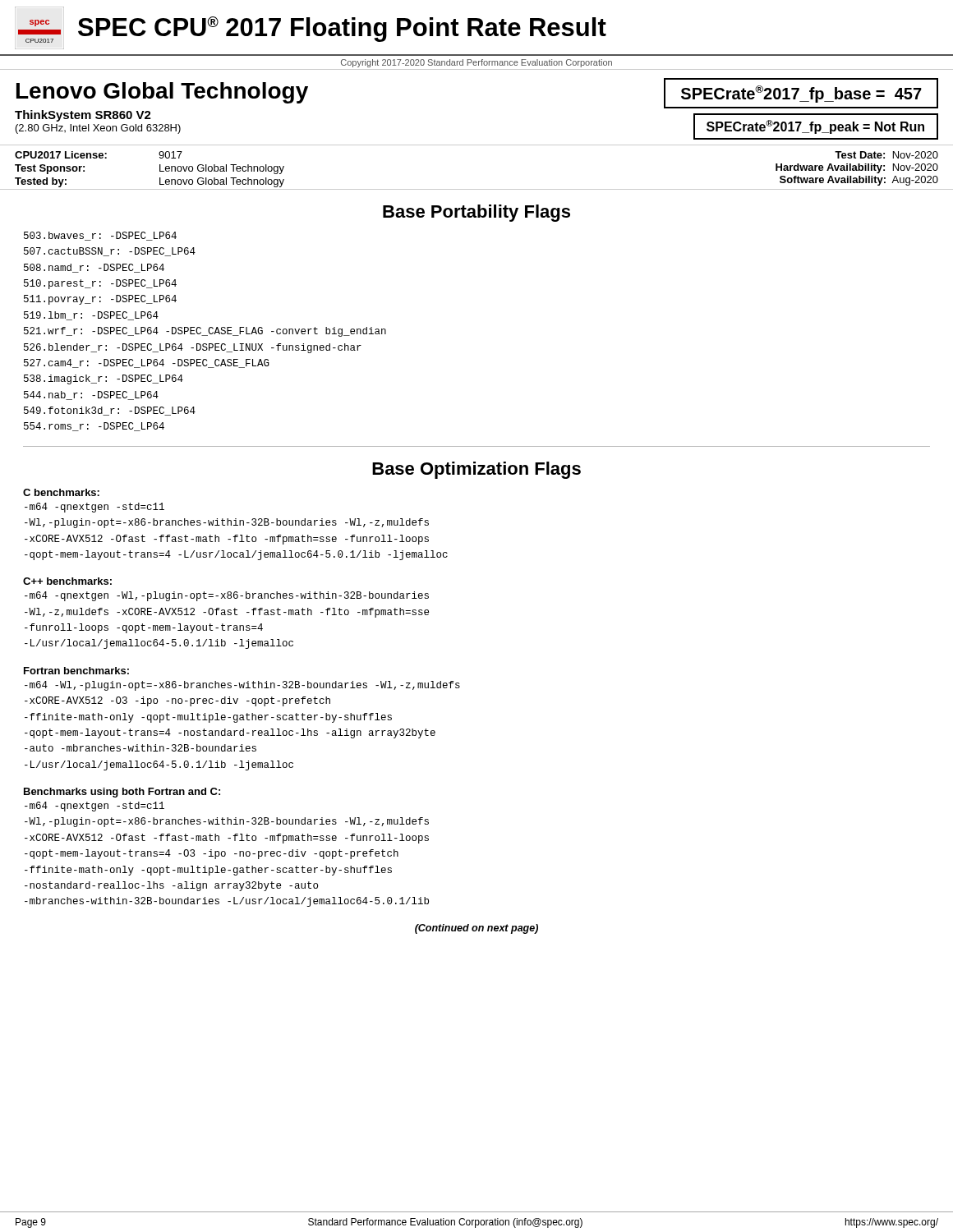The width and height of the screenshot is (953, 1232).
Task: Navigate to the region starting "SPECrate®2017_fp_peak = Not Run"
Action: pyautogui.click(x=816, y=126)
